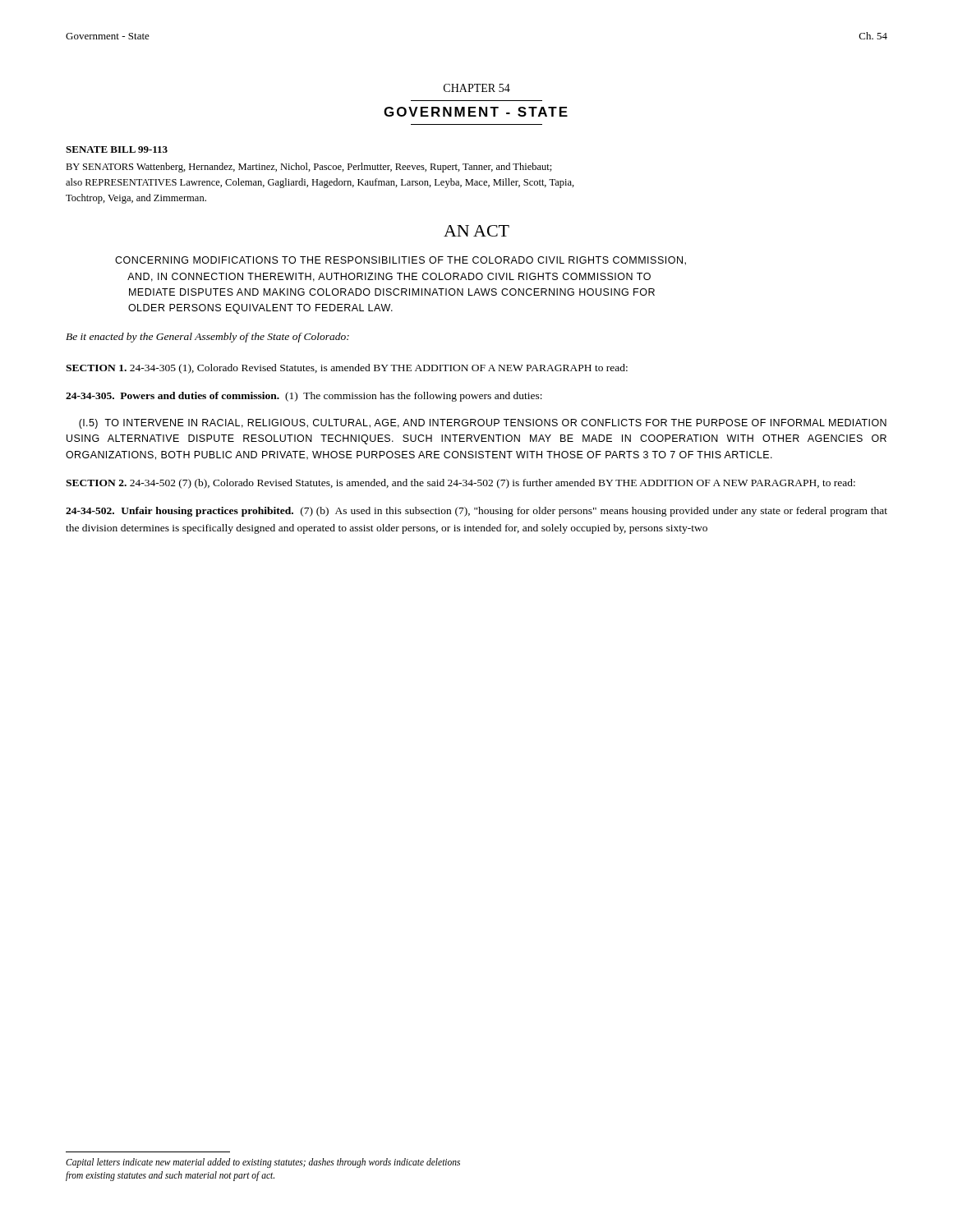Click on the title that says "AN ACT"
The width and height of the screenshot is (953, 1232).
(x=476, y=231)
